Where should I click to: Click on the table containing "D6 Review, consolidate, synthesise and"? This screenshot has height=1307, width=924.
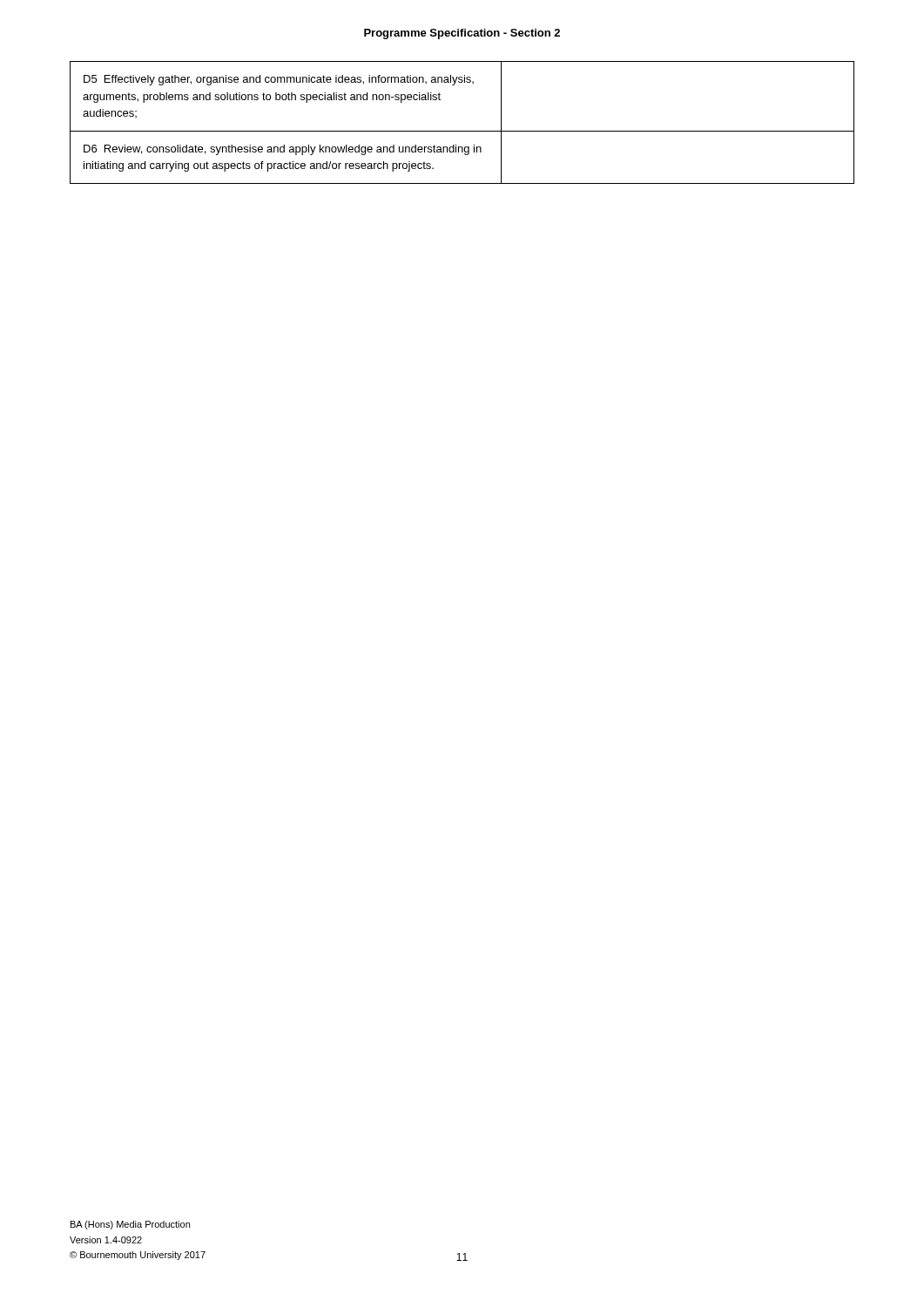click(x=462, y=122)
